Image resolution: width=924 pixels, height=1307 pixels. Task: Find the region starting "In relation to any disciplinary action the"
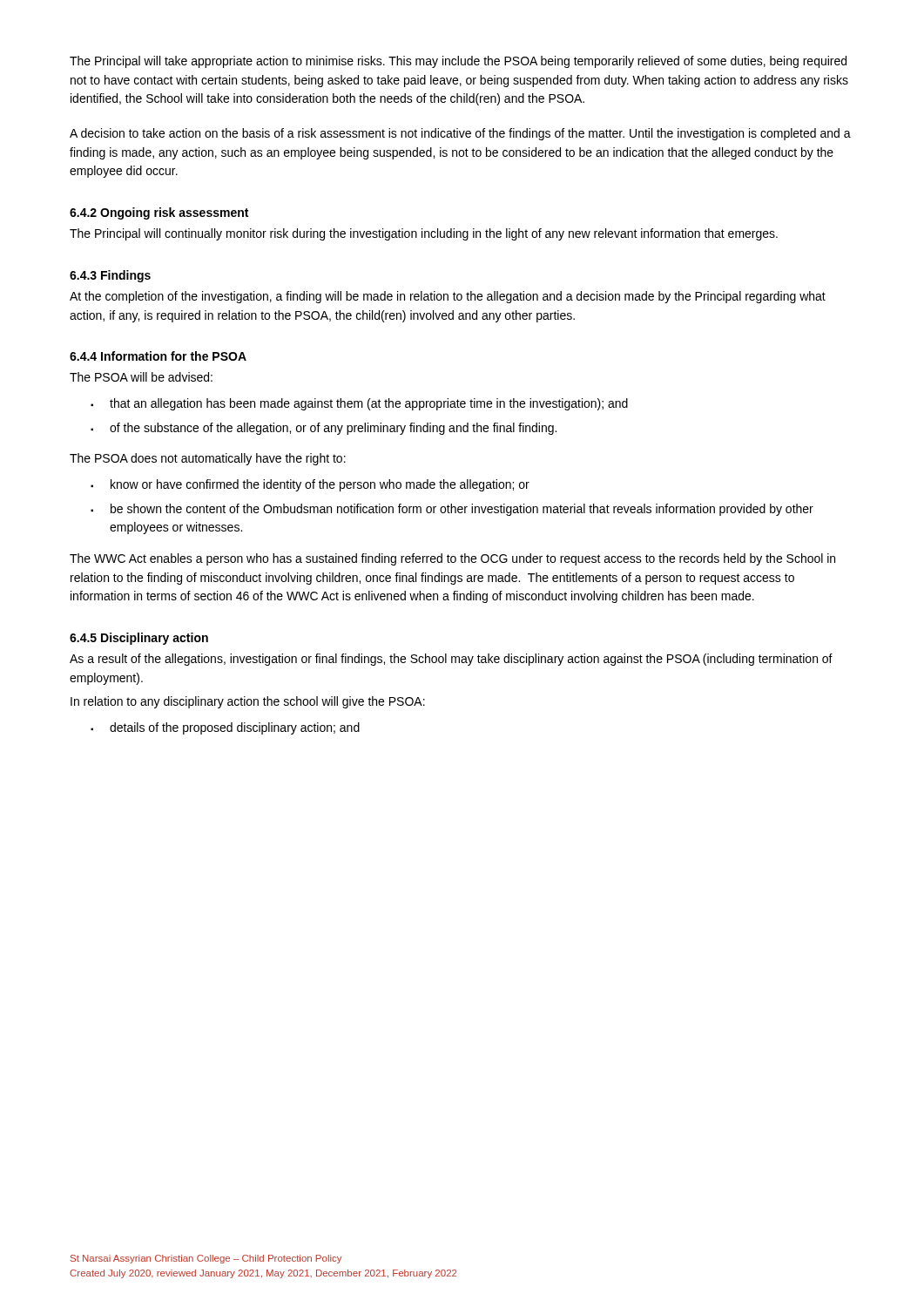tap(248, 702)
